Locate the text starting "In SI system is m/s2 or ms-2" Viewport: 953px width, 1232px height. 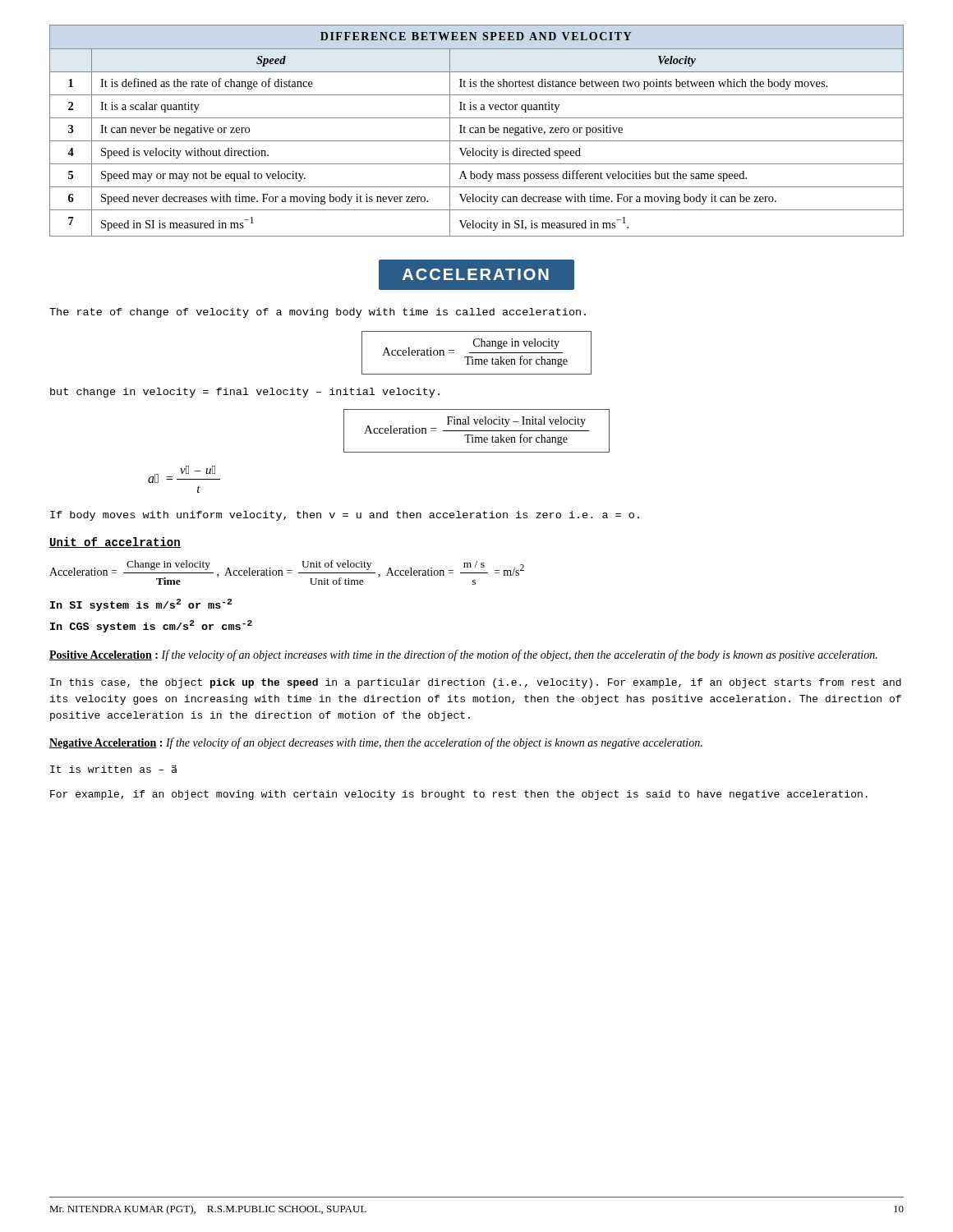click(141, 604)
